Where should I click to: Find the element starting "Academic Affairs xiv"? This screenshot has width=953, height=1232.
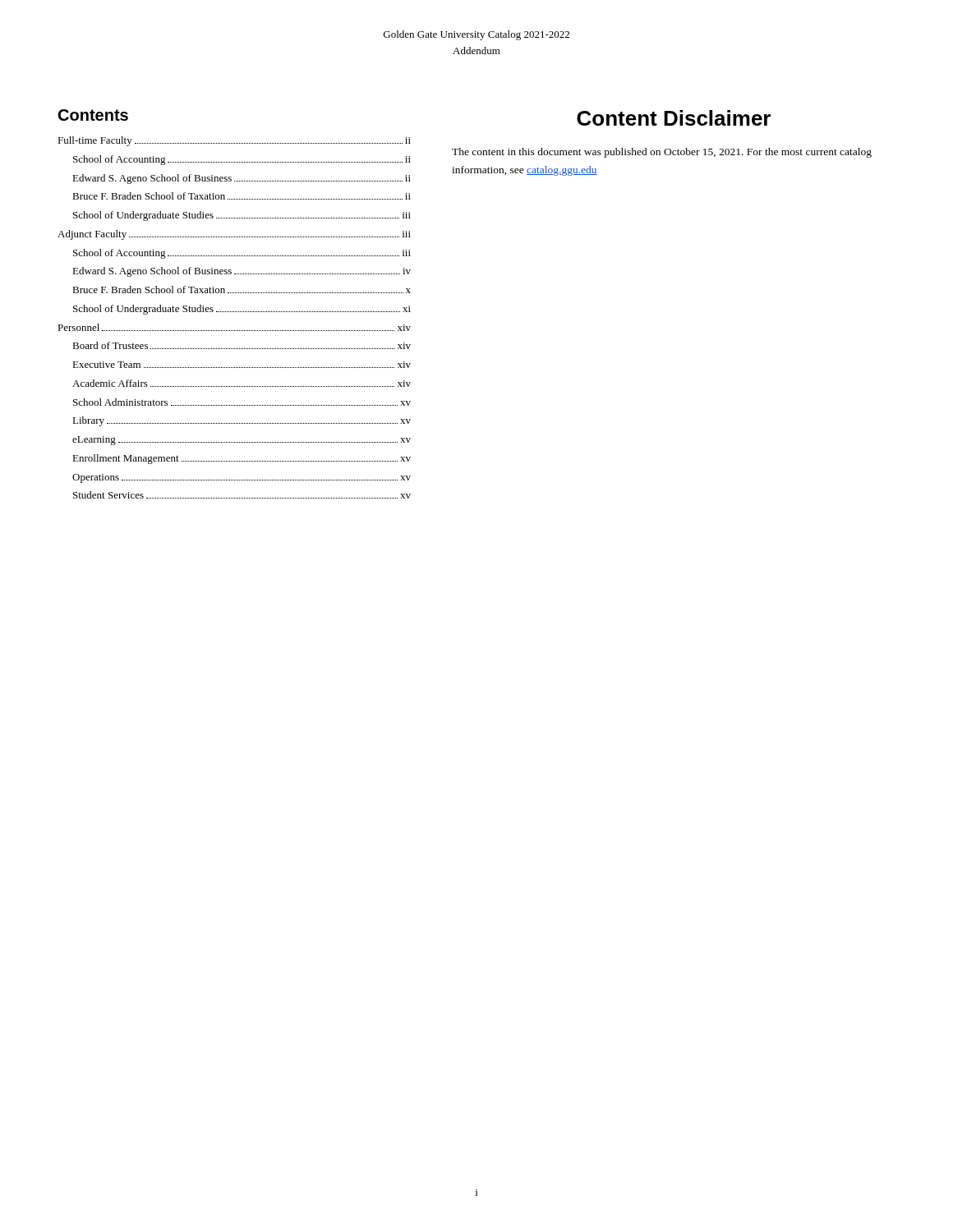(234, 384)
